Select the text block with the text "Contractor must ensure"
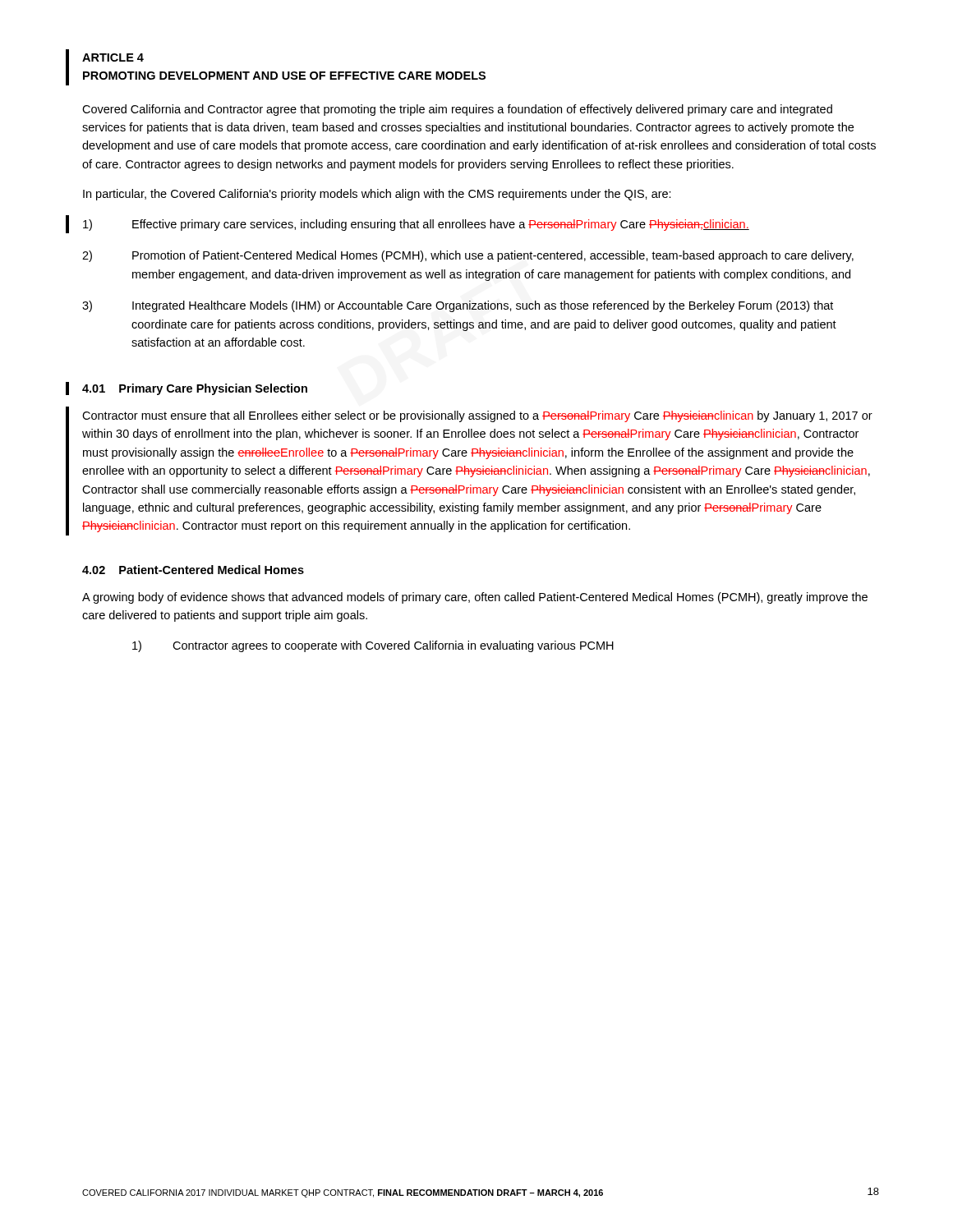The height and width of the screenshot is (1232, 953). (x=481, y=471)
